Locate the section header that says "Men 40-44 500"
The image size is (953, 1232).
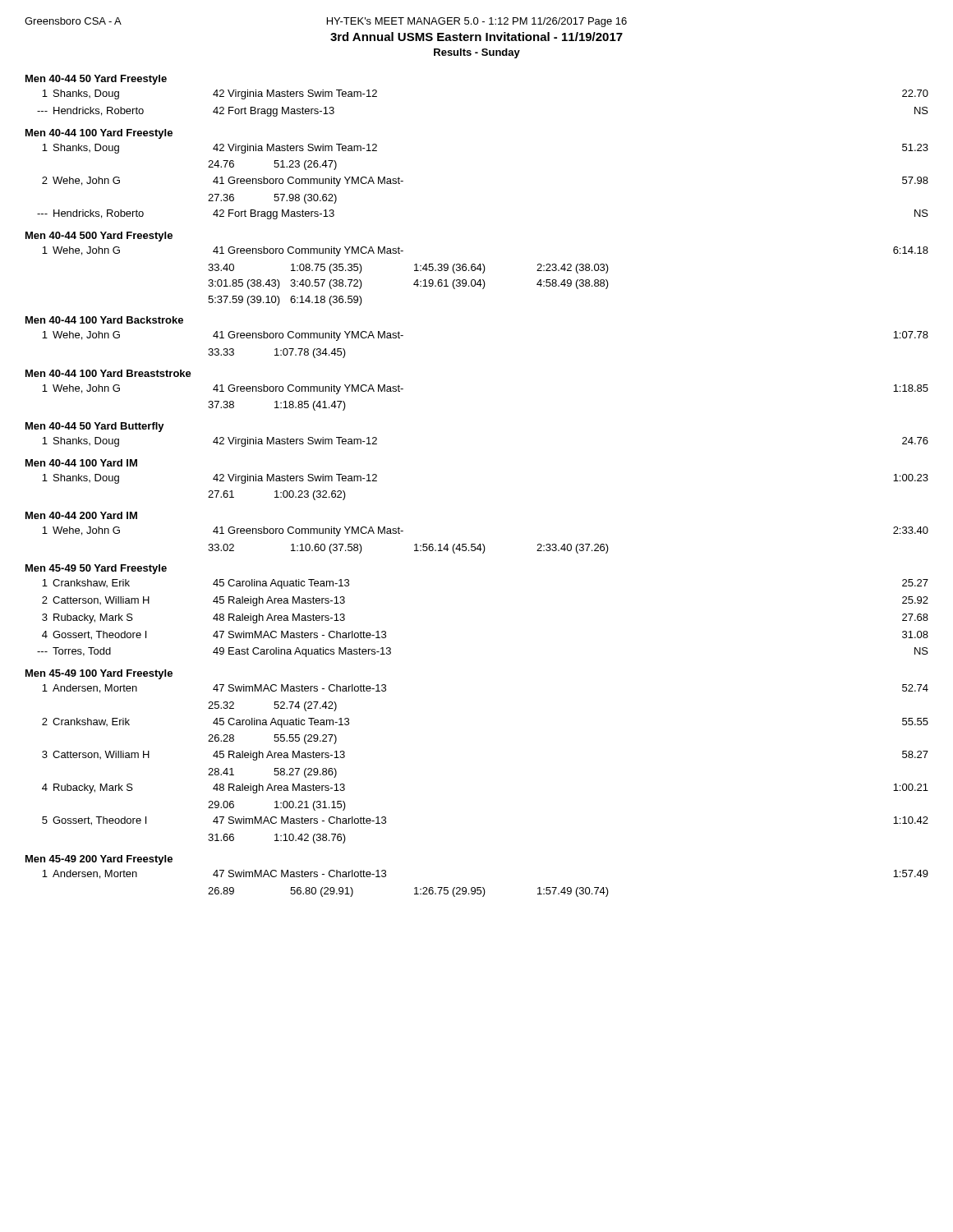pos(99,235)
